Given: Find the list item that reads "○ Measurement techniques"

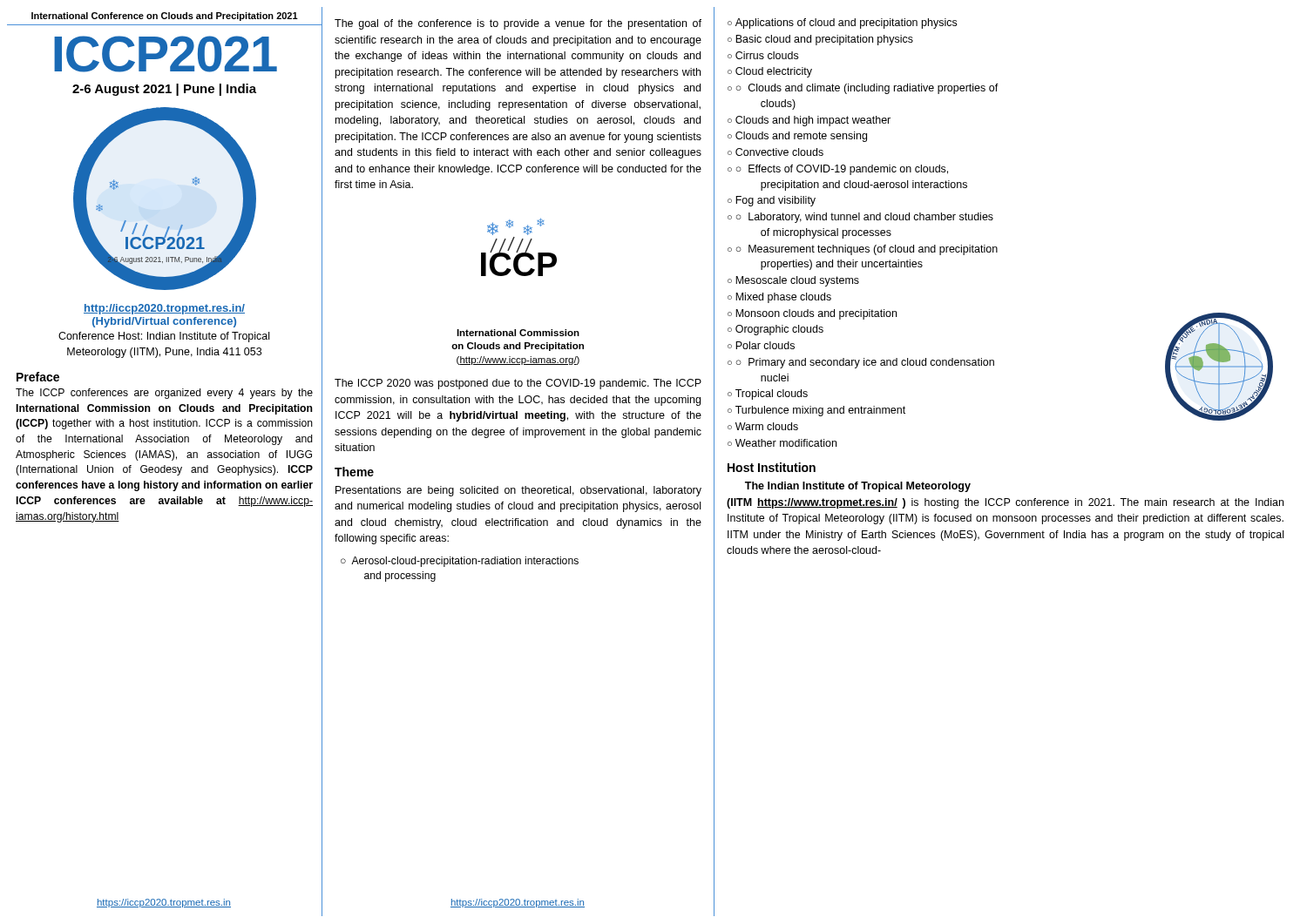Looking at the screenshot, I should (940, 257).
